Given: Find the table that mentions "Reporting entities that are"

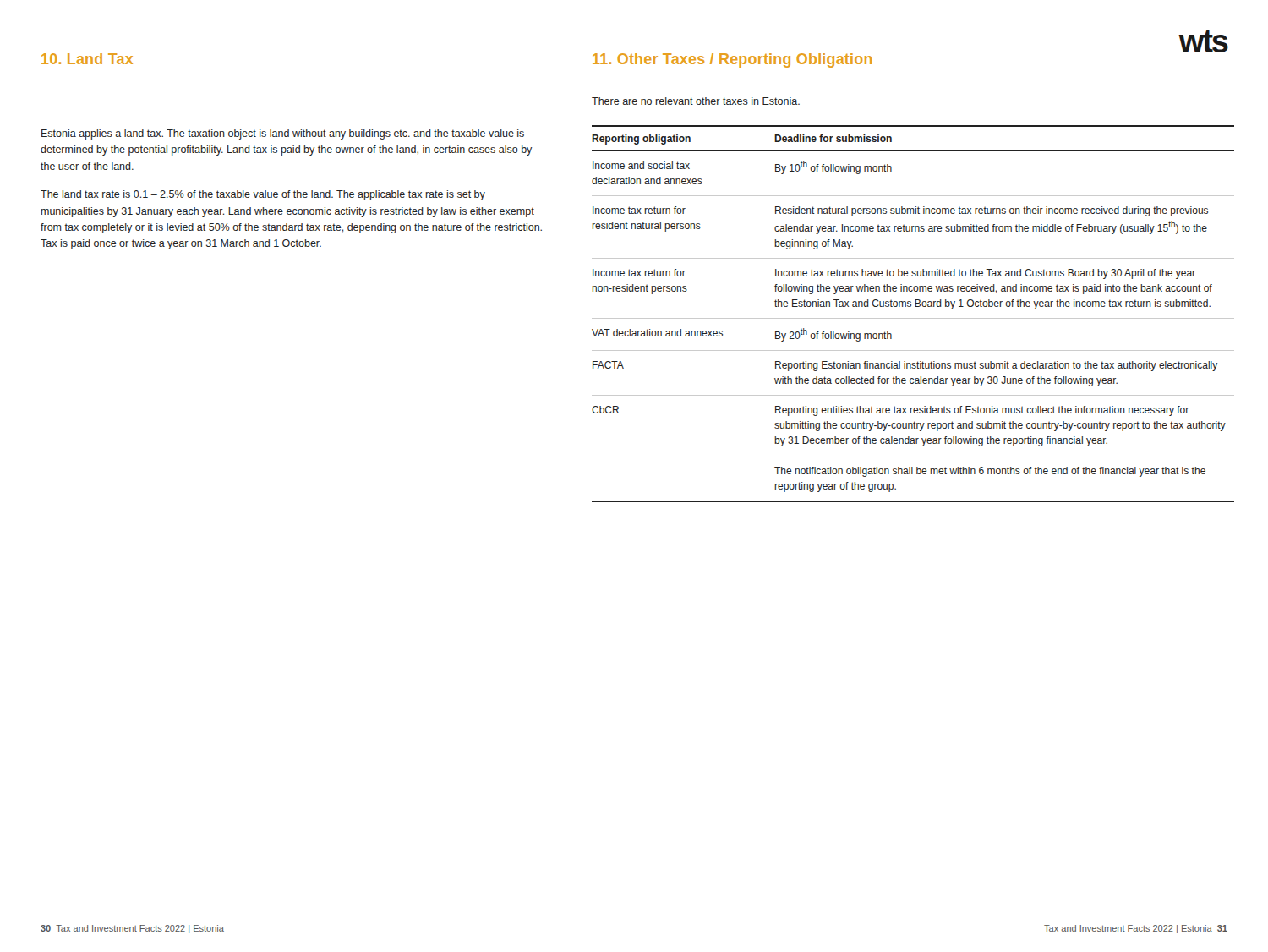Looking at the screenshot, I should 913,314.
